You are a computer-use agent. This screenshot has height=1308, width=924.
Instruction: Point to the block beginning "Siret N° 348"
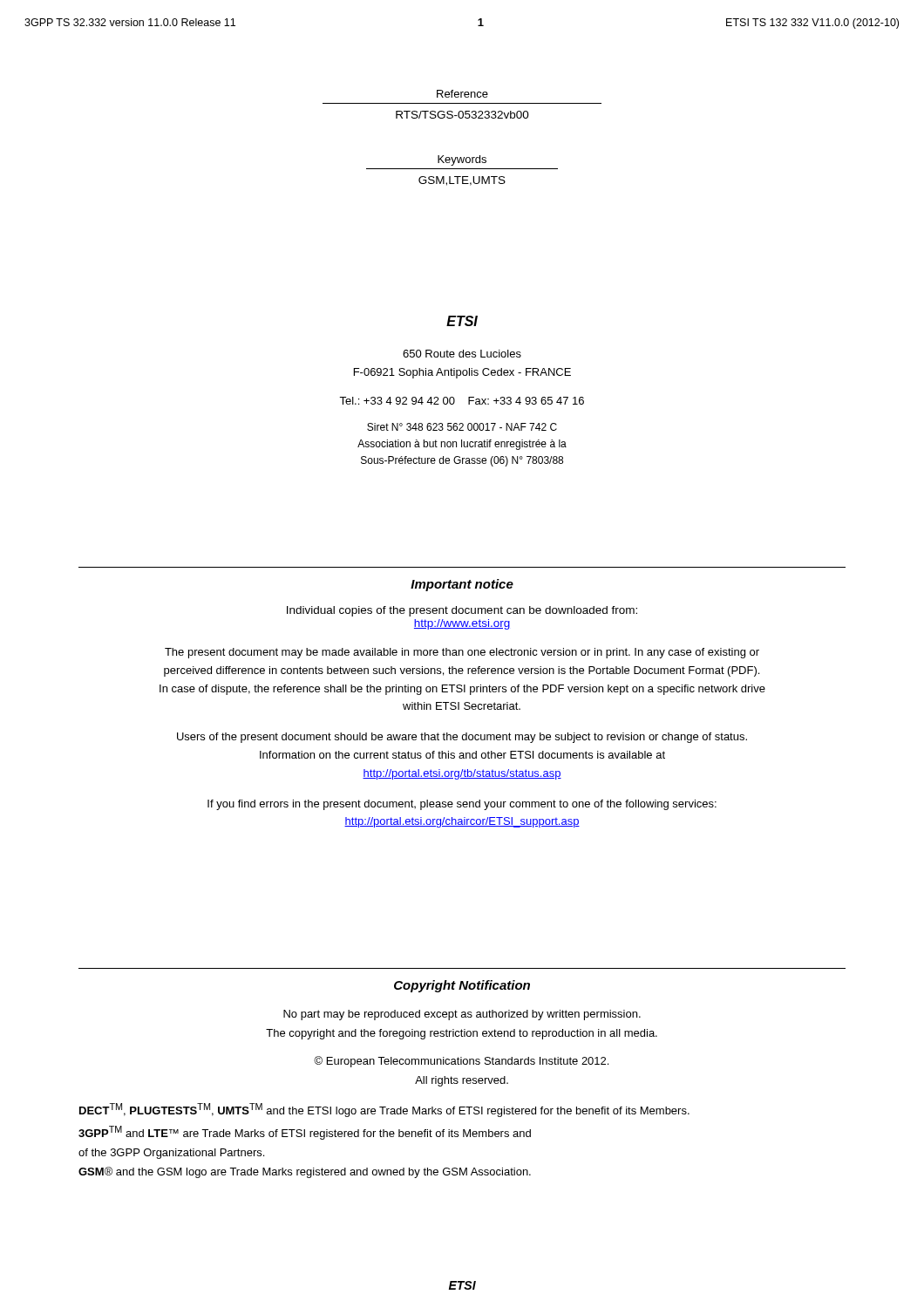pyautogui.click(x=462, y=444)
